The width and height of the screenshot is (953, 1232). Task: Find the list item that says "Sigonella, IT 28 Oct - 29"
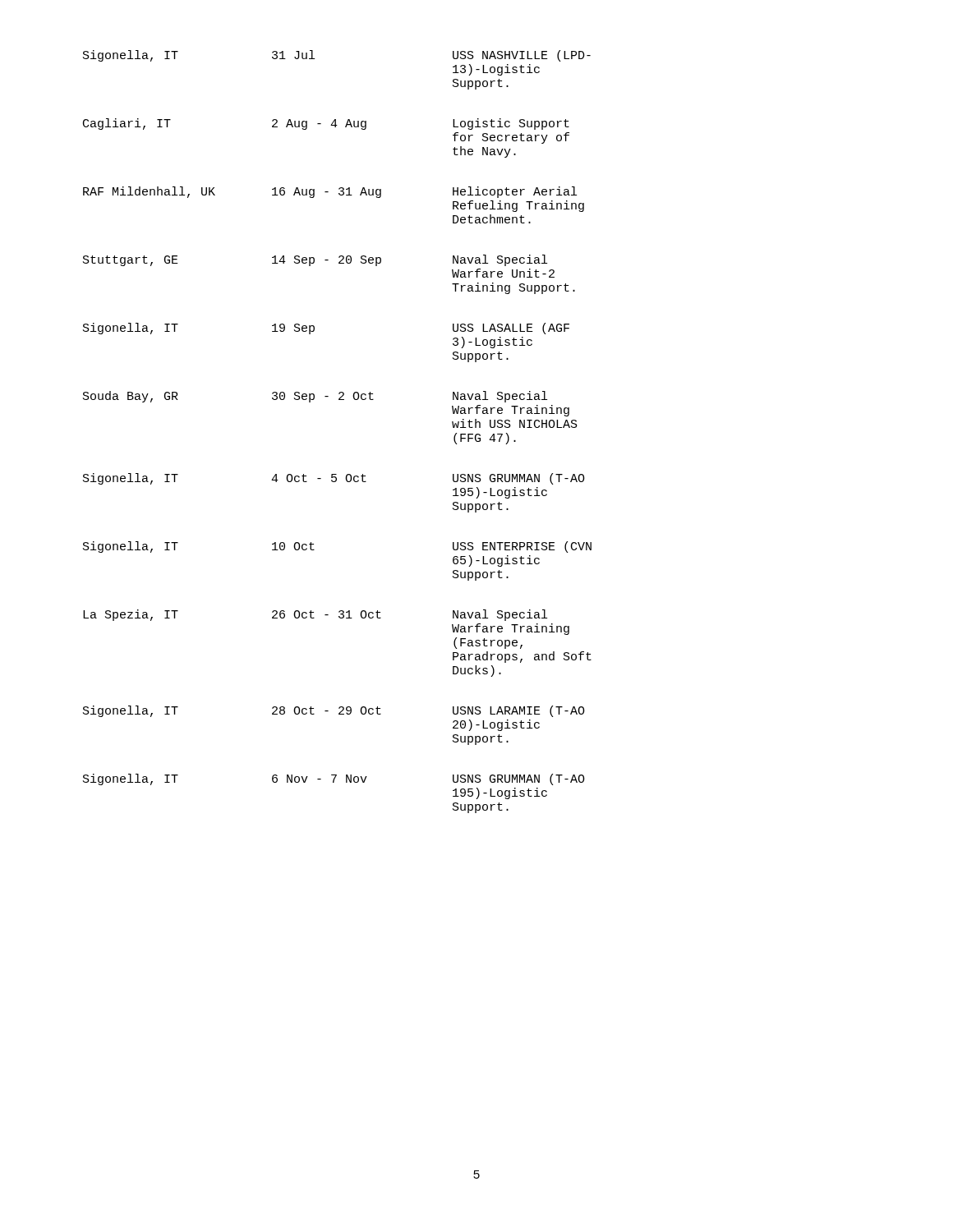(x=476, y=726)
